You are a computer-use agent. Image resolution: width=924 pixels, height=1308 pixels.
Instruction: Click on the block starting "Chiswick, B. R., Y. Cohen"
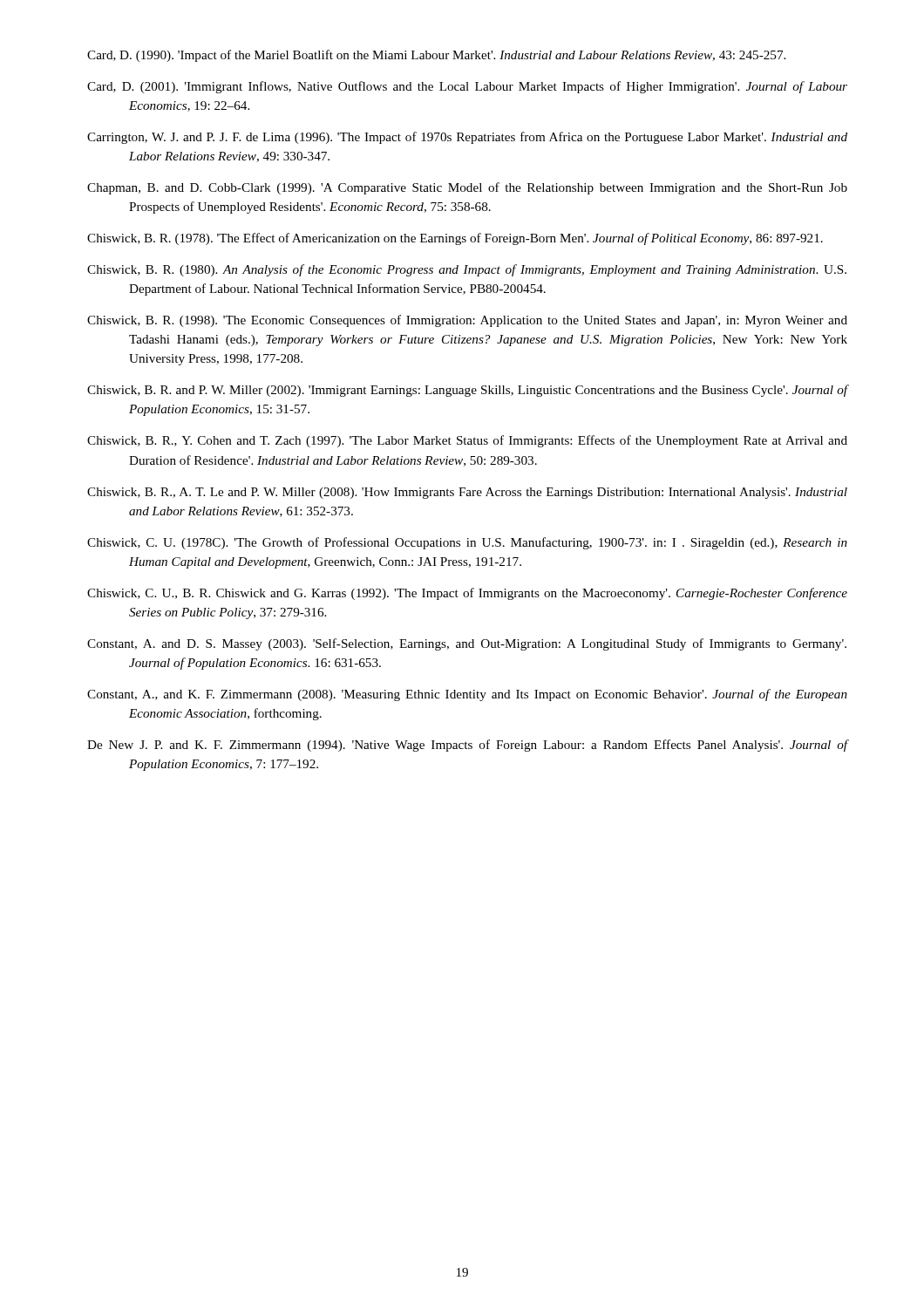tap(467, 450)
